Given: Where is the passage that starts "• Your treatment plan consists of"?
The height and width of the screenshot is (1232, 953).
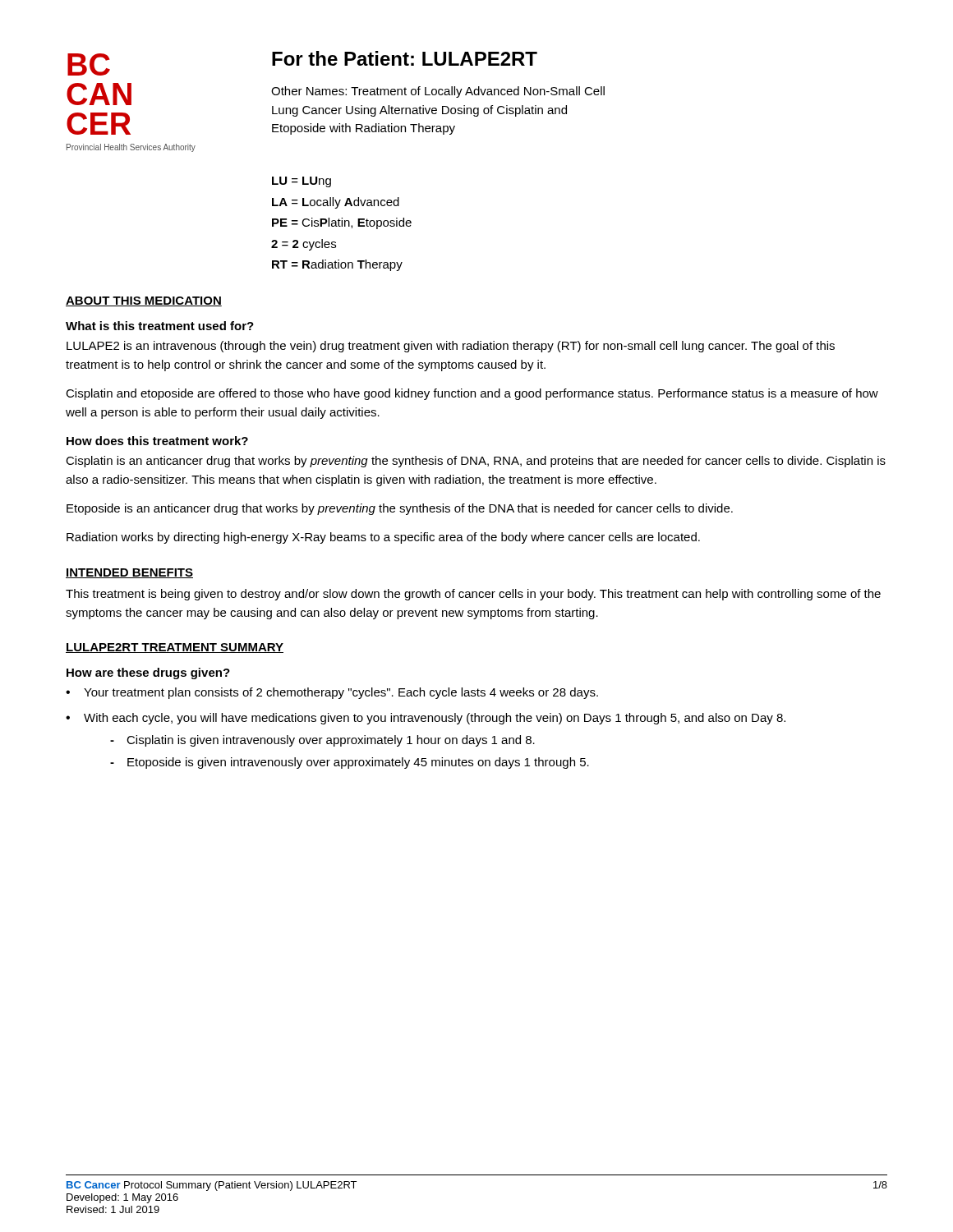Looking at the screenshot, I should (476, 693).
